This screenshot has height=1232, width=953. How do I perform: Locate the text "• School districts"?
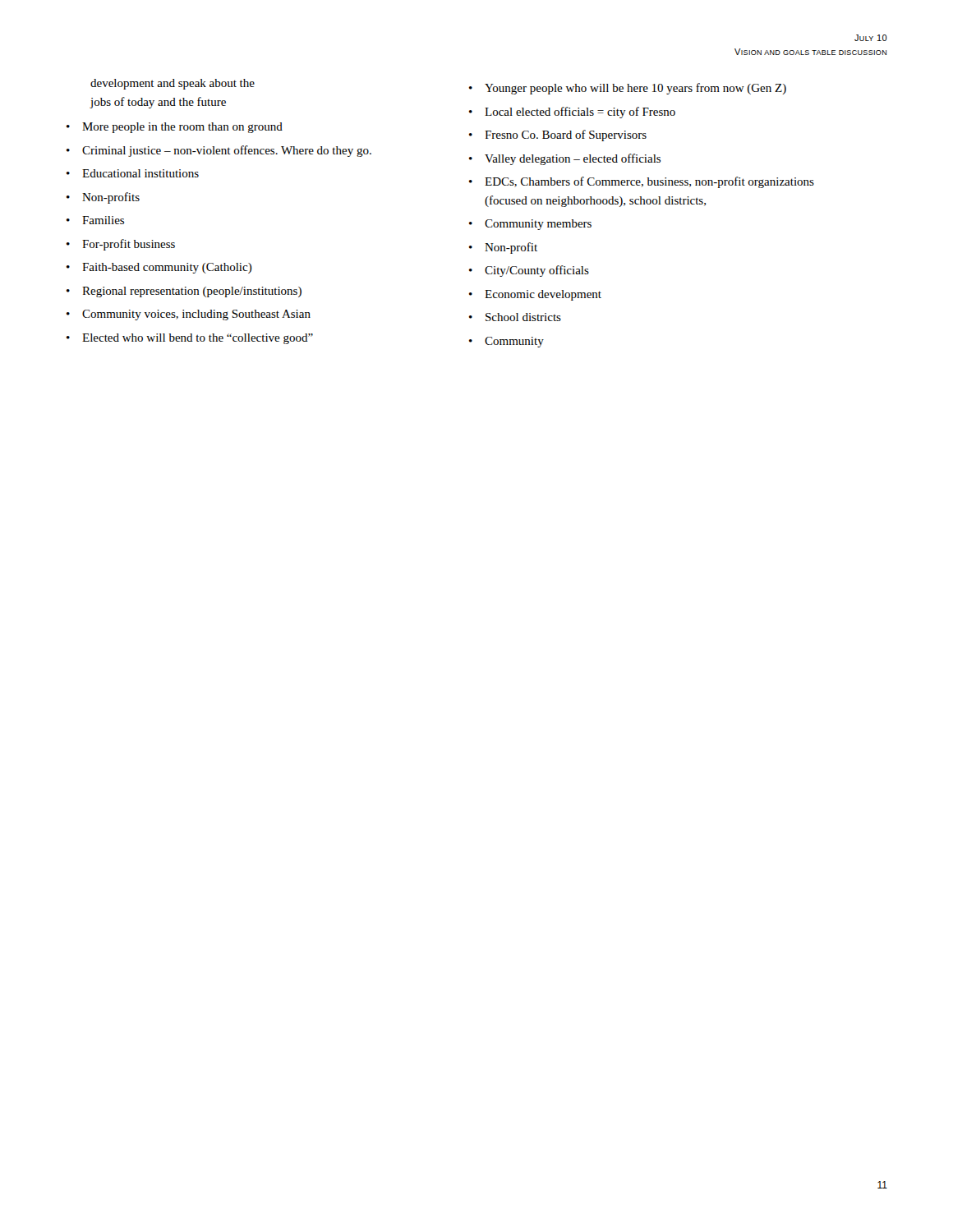click(x=515, y=317)
